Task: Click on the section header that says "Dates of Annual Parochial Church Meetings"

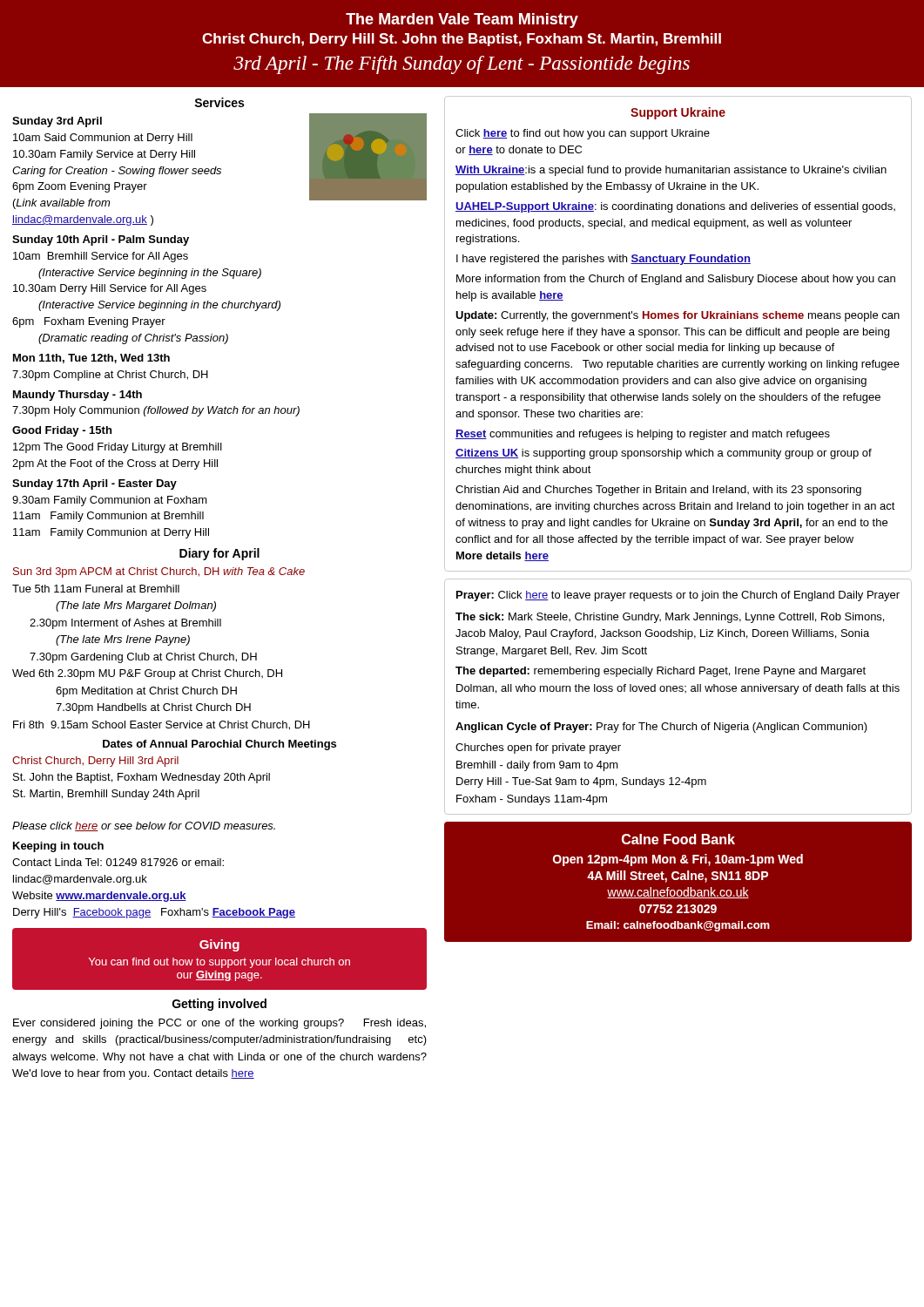Action: [219, 744]
